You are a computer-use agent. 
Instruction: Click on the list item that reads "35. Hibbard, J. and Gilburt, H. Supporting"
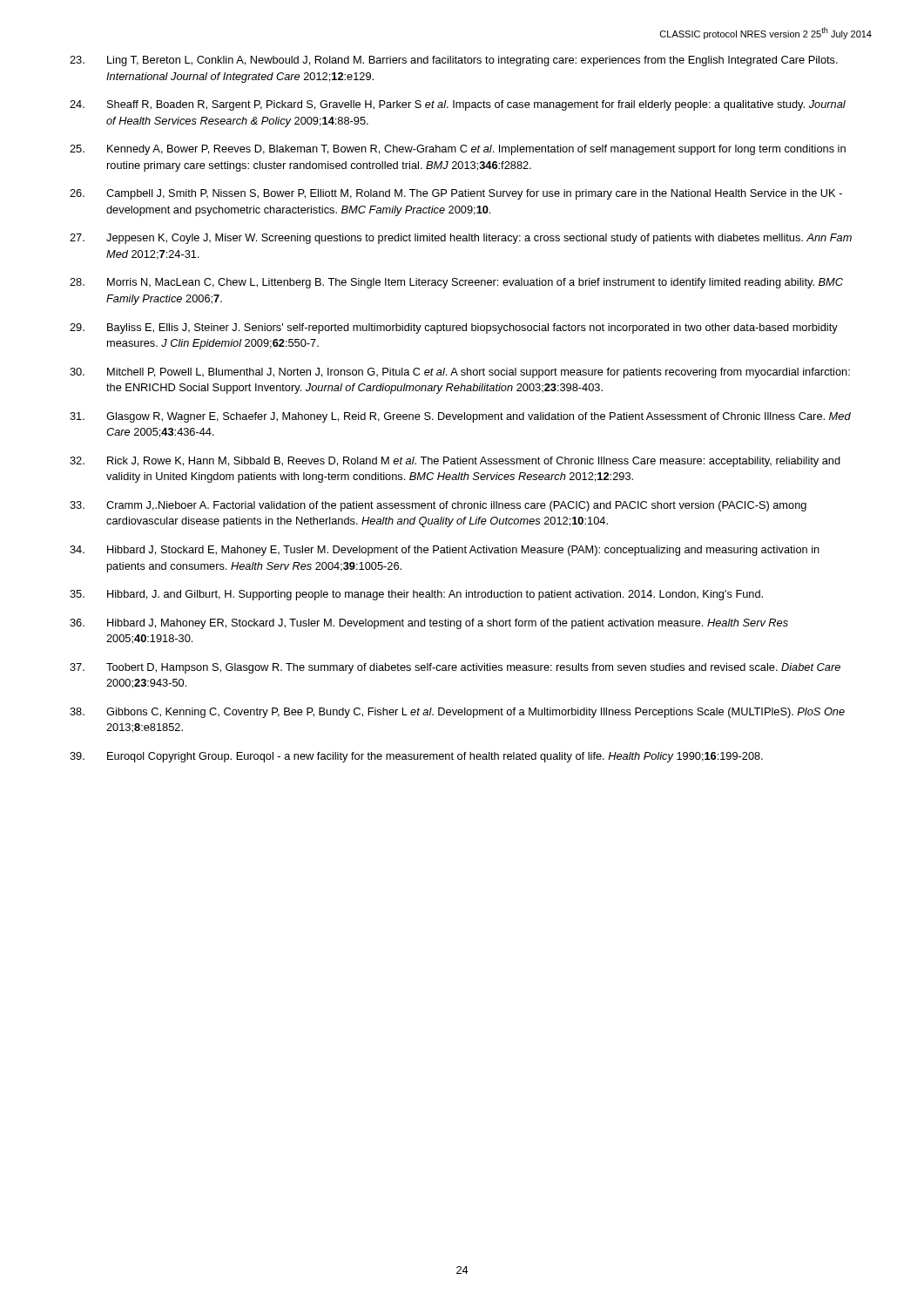coord(462,595)
